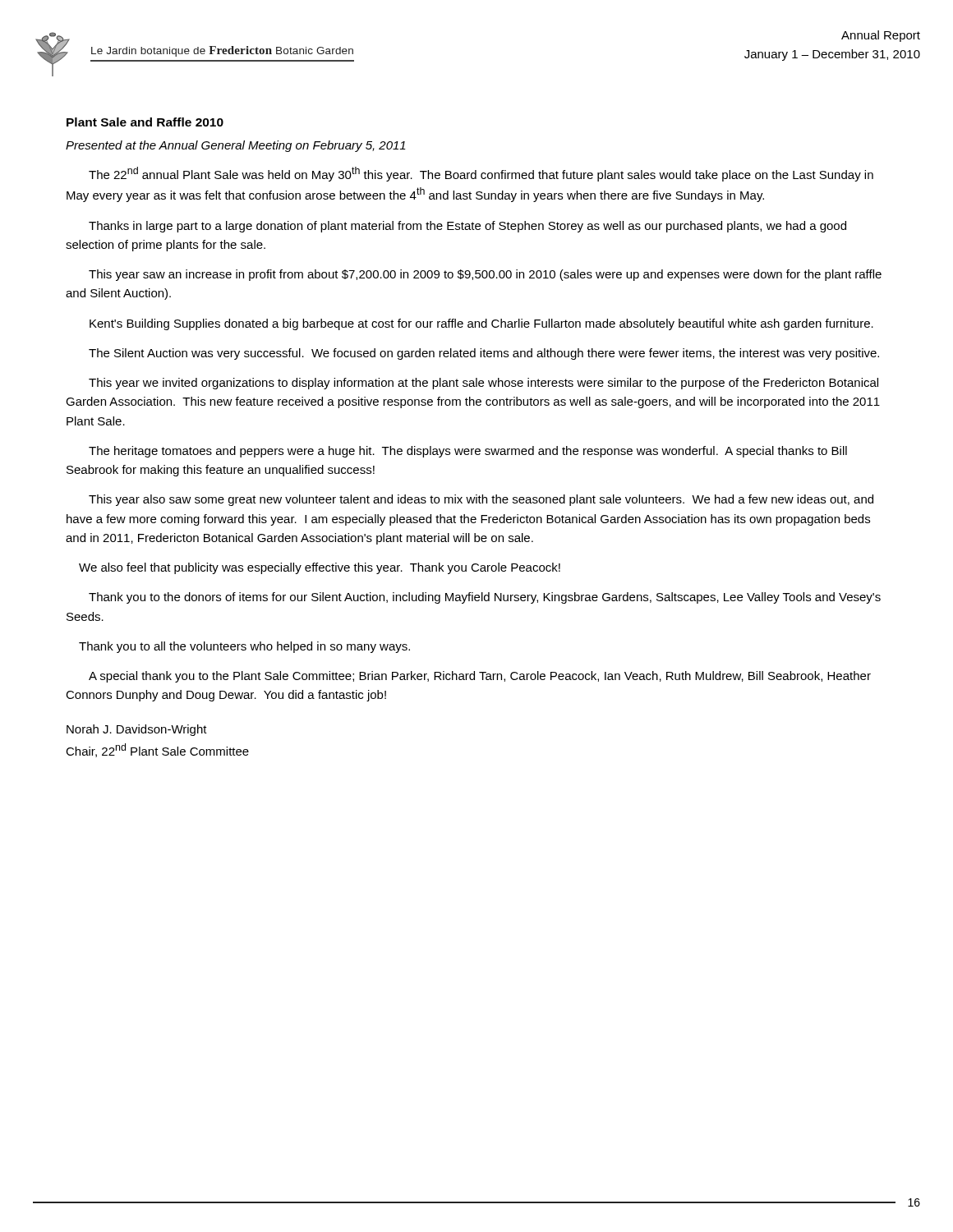The height and width of the screenshot is (1232, 953).
Task: Find the text block that says "We also feel that publicity was especially effective"
Action: point(320,567)
